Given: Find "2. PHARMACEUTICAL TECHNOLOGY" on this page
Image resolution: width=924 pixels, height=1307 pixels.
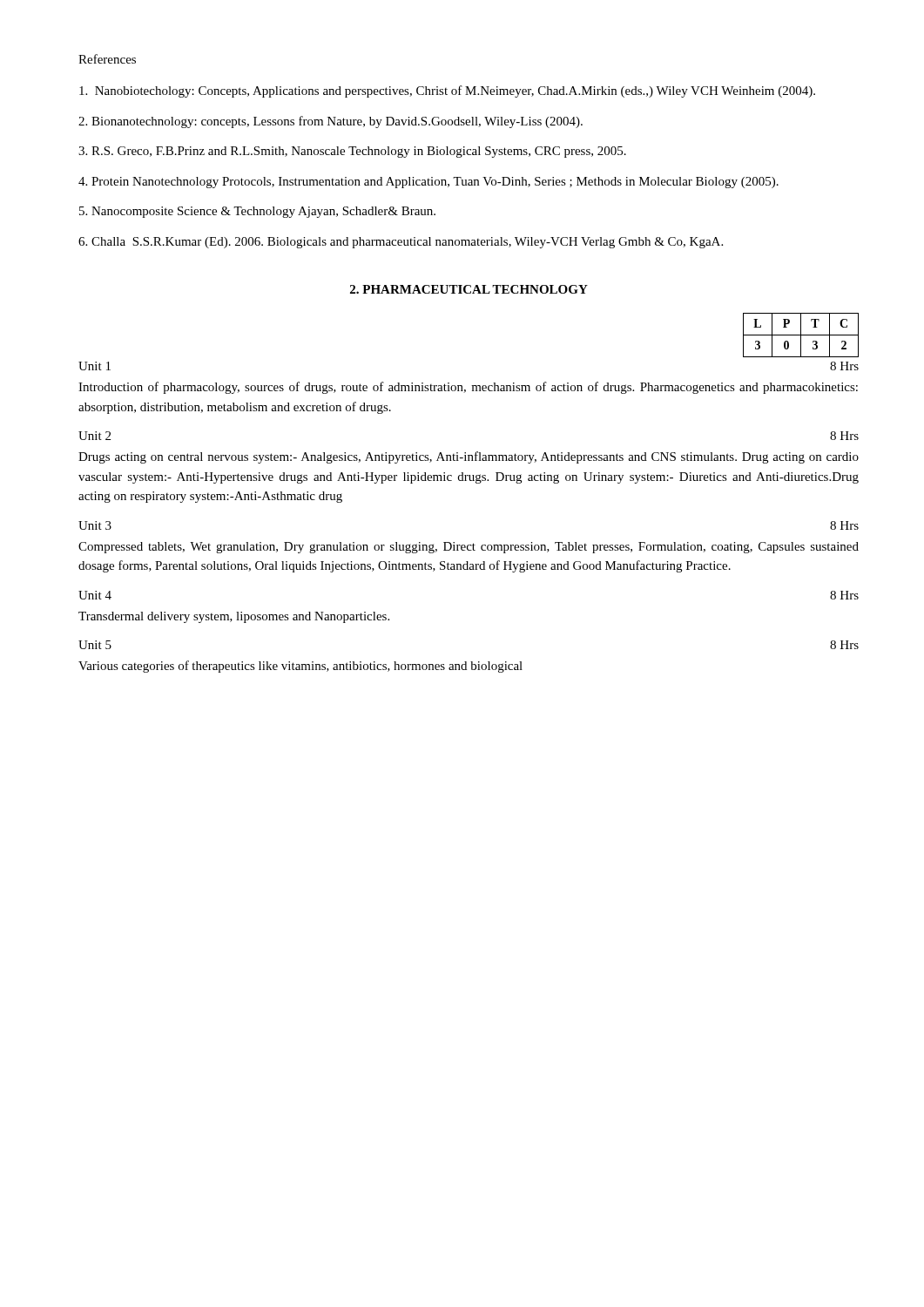Looking at the screenshot, I should click(469, 289).
